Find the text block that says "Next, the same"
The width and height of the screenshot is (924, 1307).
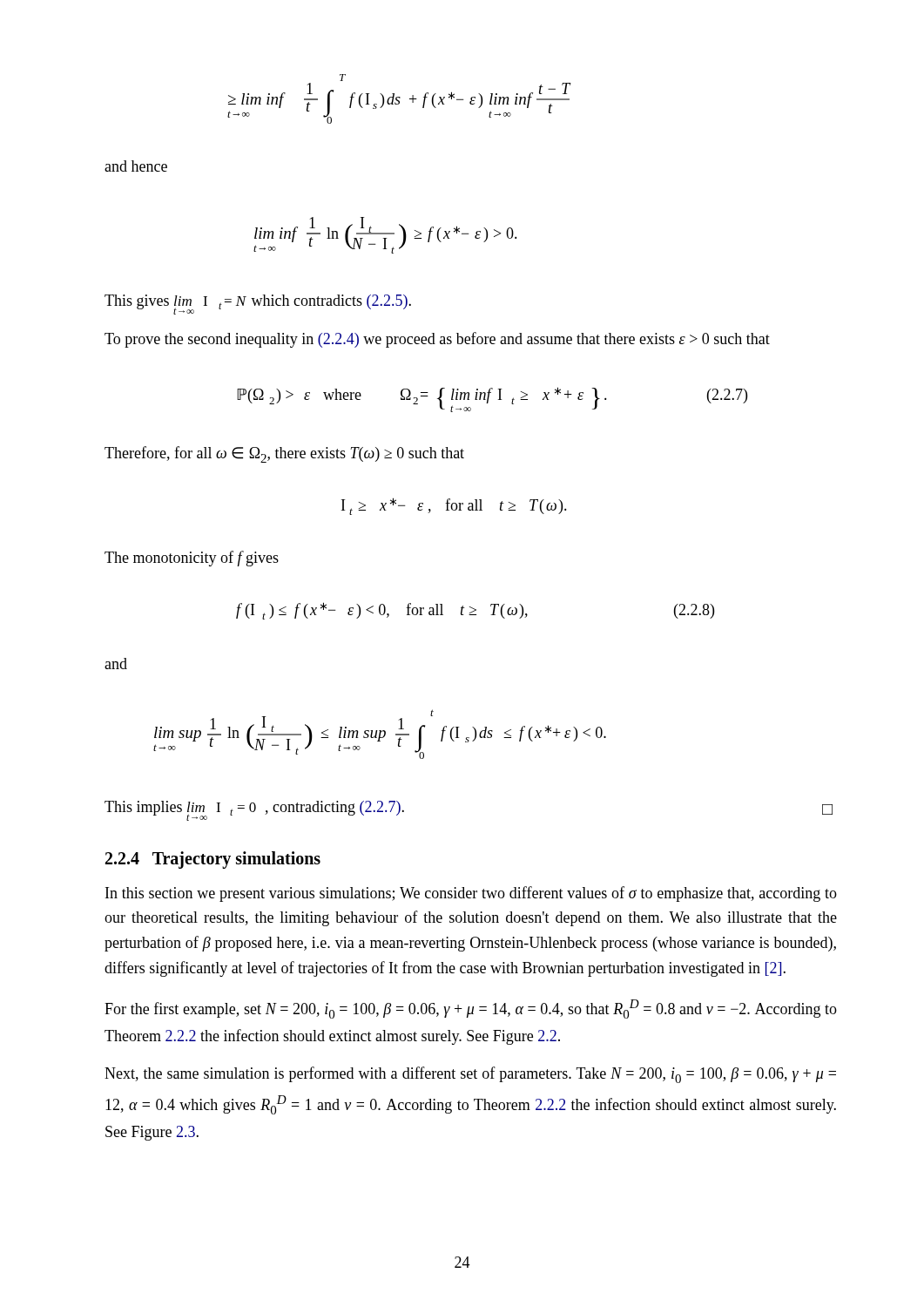[x=471, y=1103]
